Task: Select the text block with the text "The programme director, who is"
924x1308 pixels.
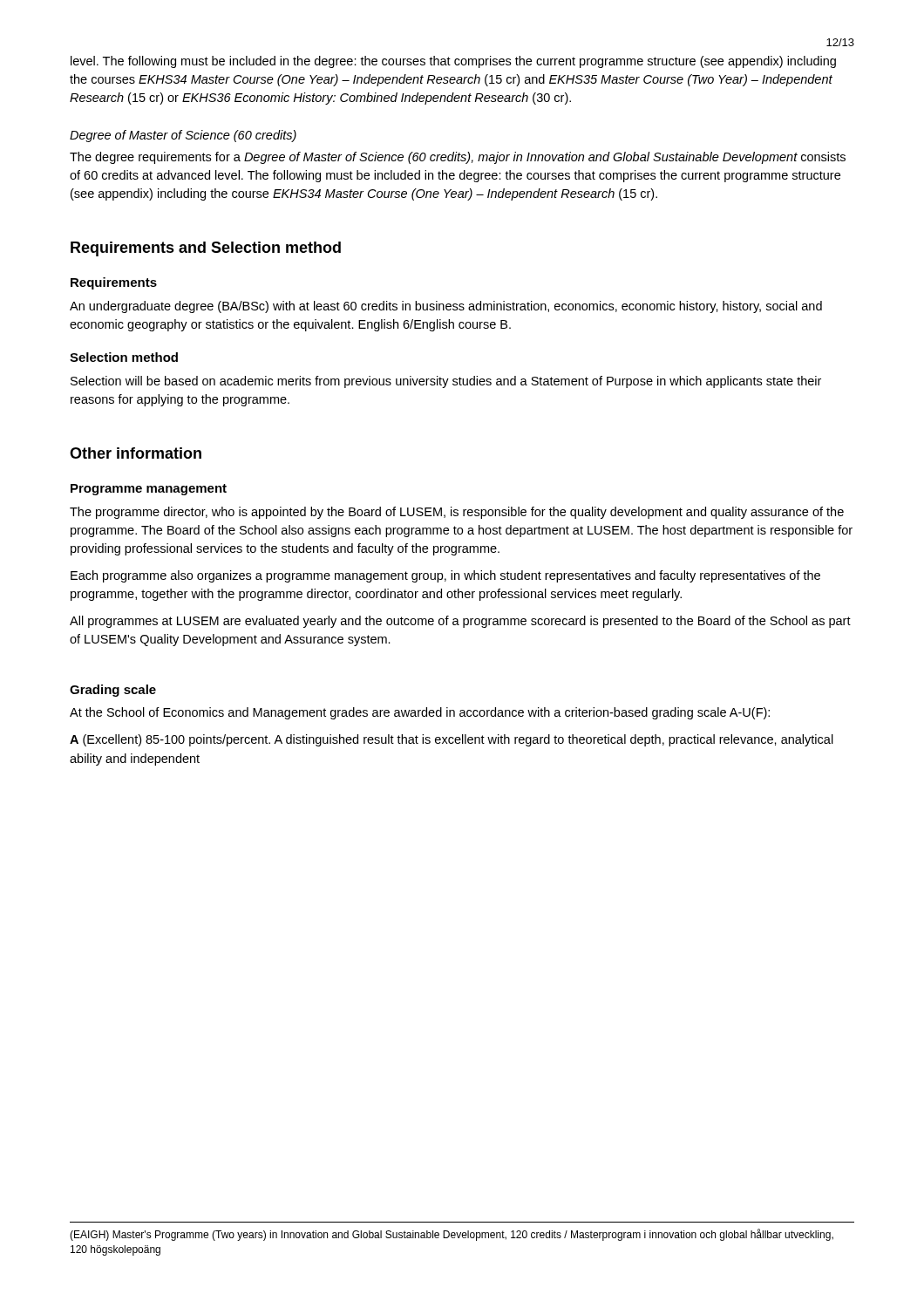Action: pyautogui.click(x=462, y=530)
